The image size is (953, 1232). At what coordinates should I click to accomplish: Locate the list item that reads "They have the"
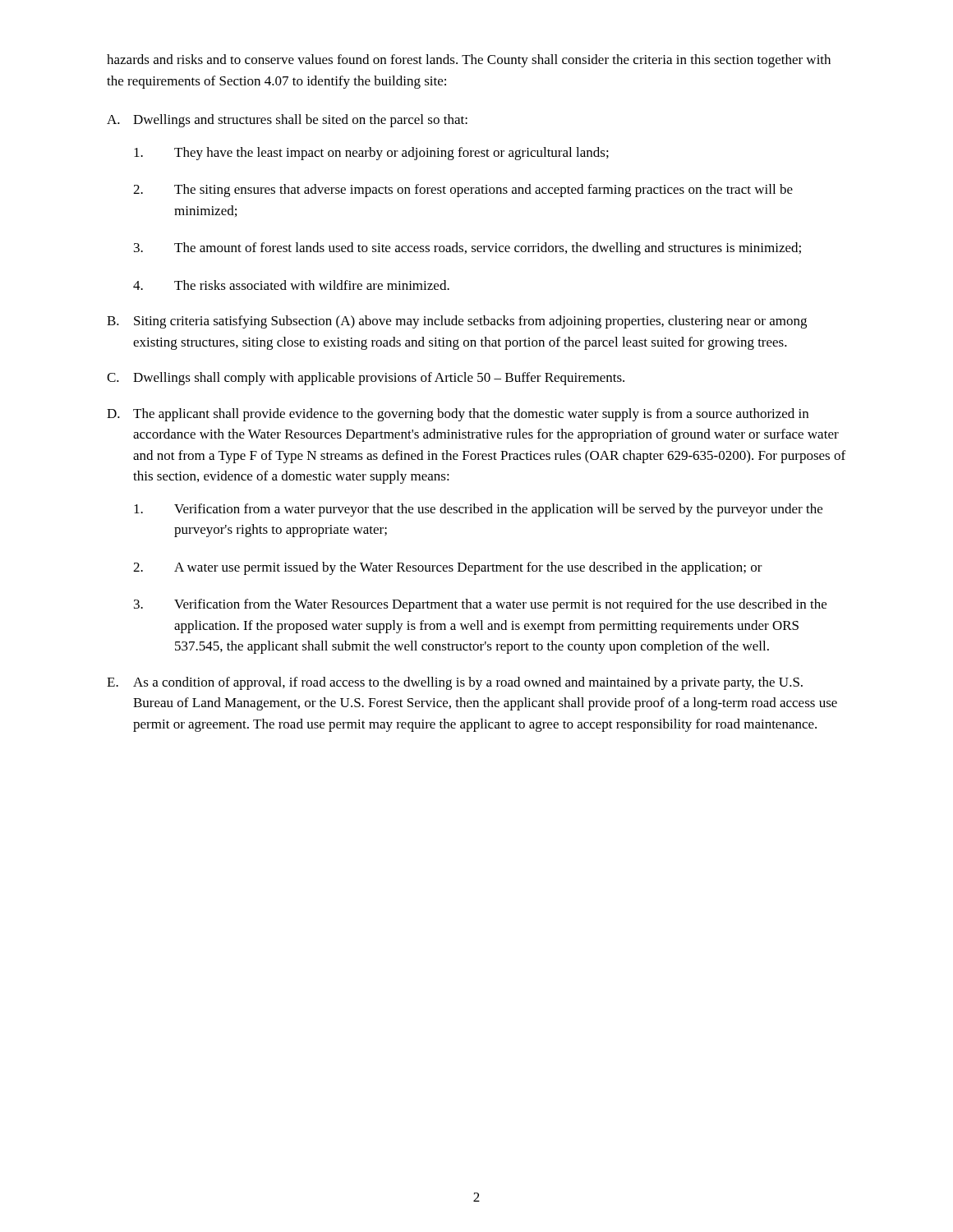pyautogui.click(x=490, y=152)
